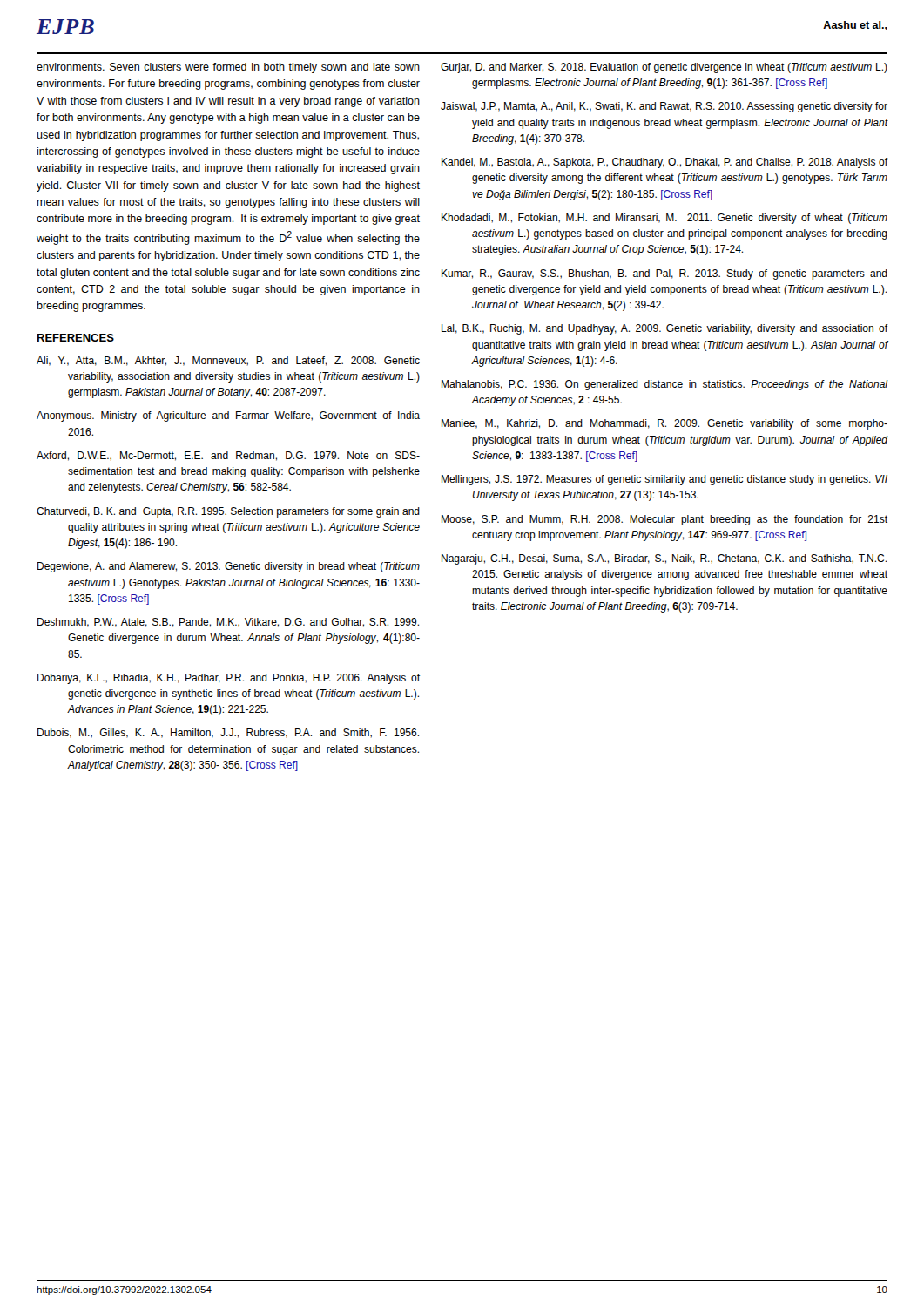Find the list item containing "Lal, B.K., Ruchig, M. and"
This screenshot has width=924, height=1307.
664,345
